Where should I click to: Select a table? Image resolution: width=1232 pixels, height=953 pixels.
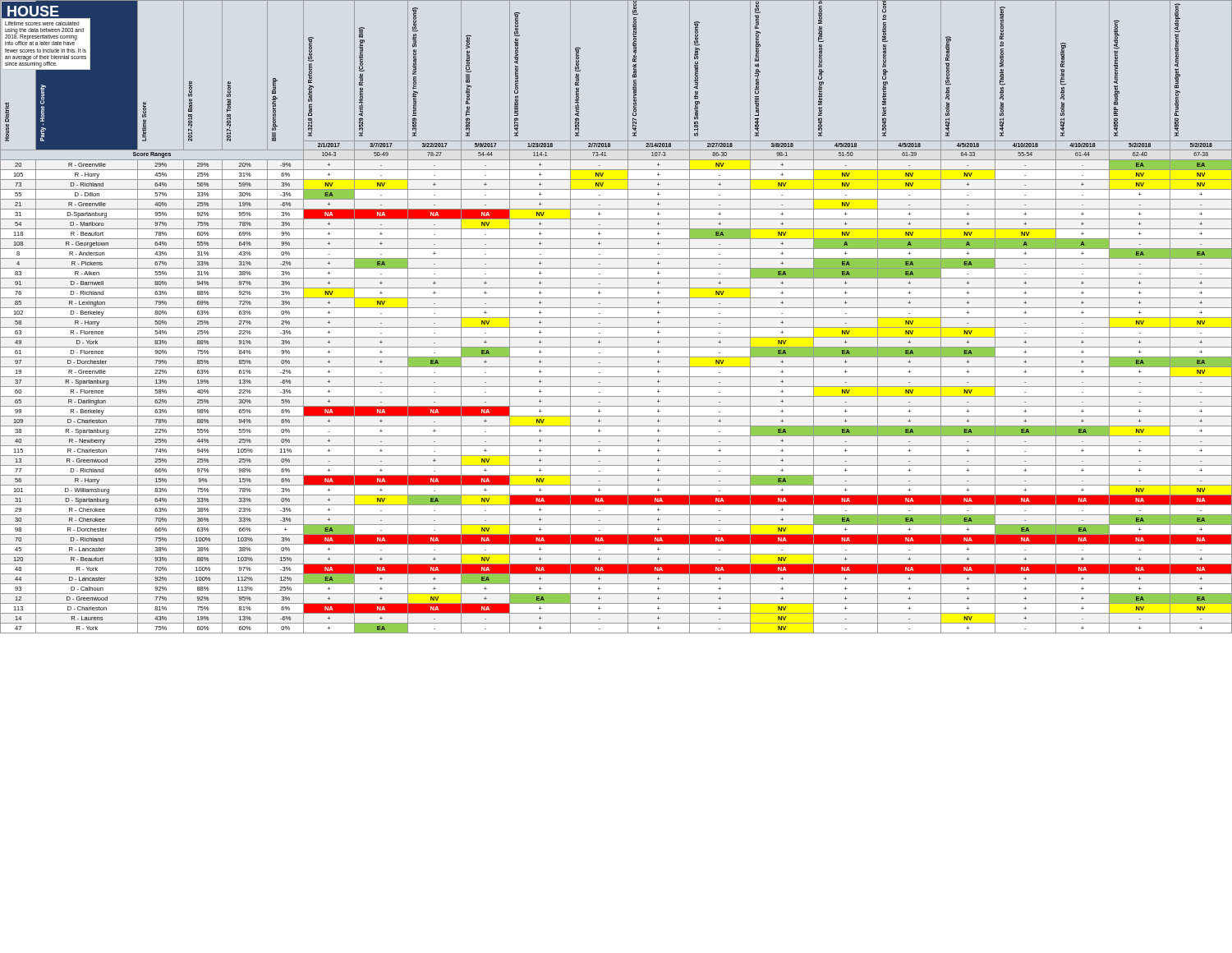point(616,476)
